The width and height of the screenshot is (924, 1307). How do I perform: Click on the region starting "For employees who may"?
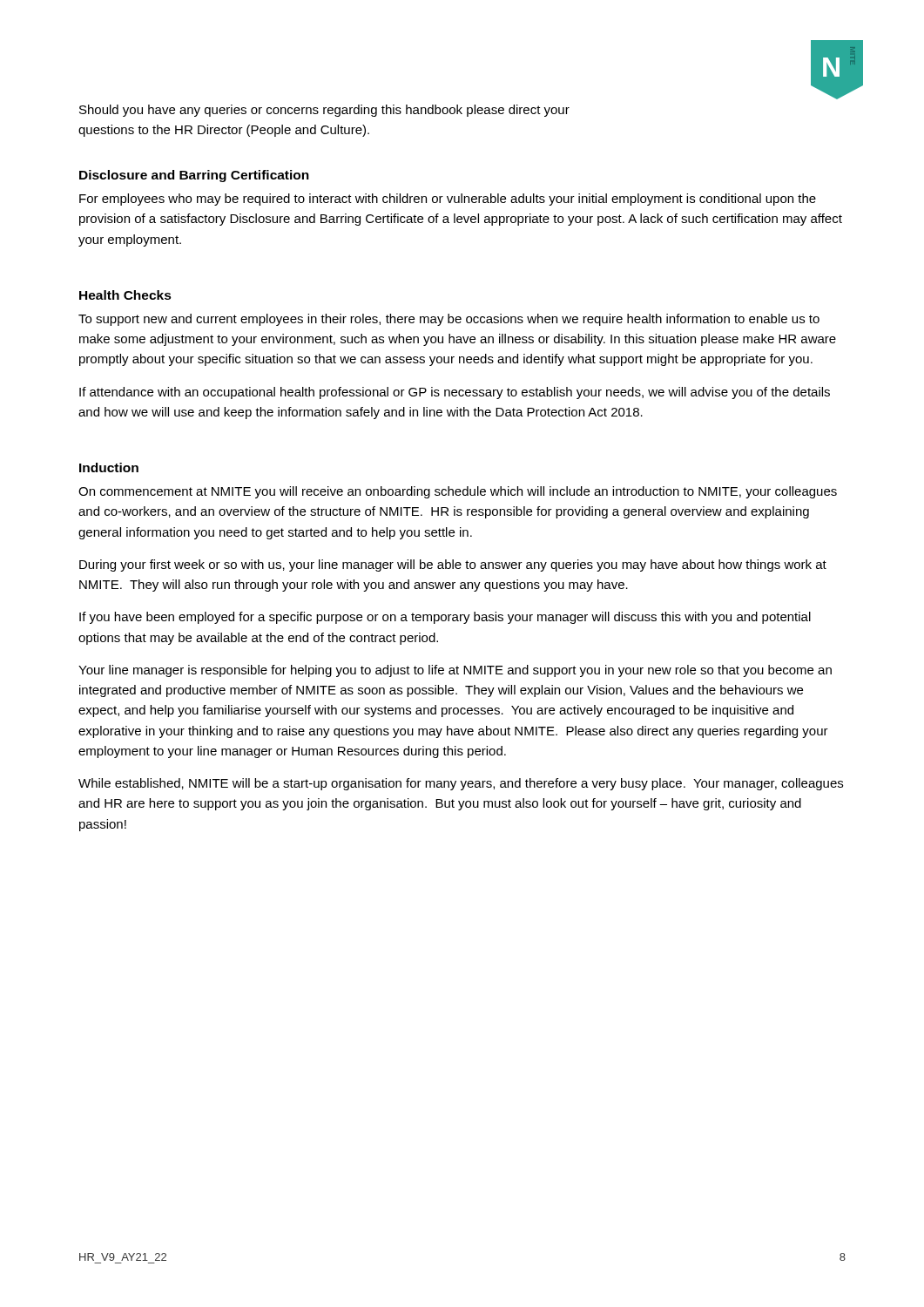click(460, 218)
